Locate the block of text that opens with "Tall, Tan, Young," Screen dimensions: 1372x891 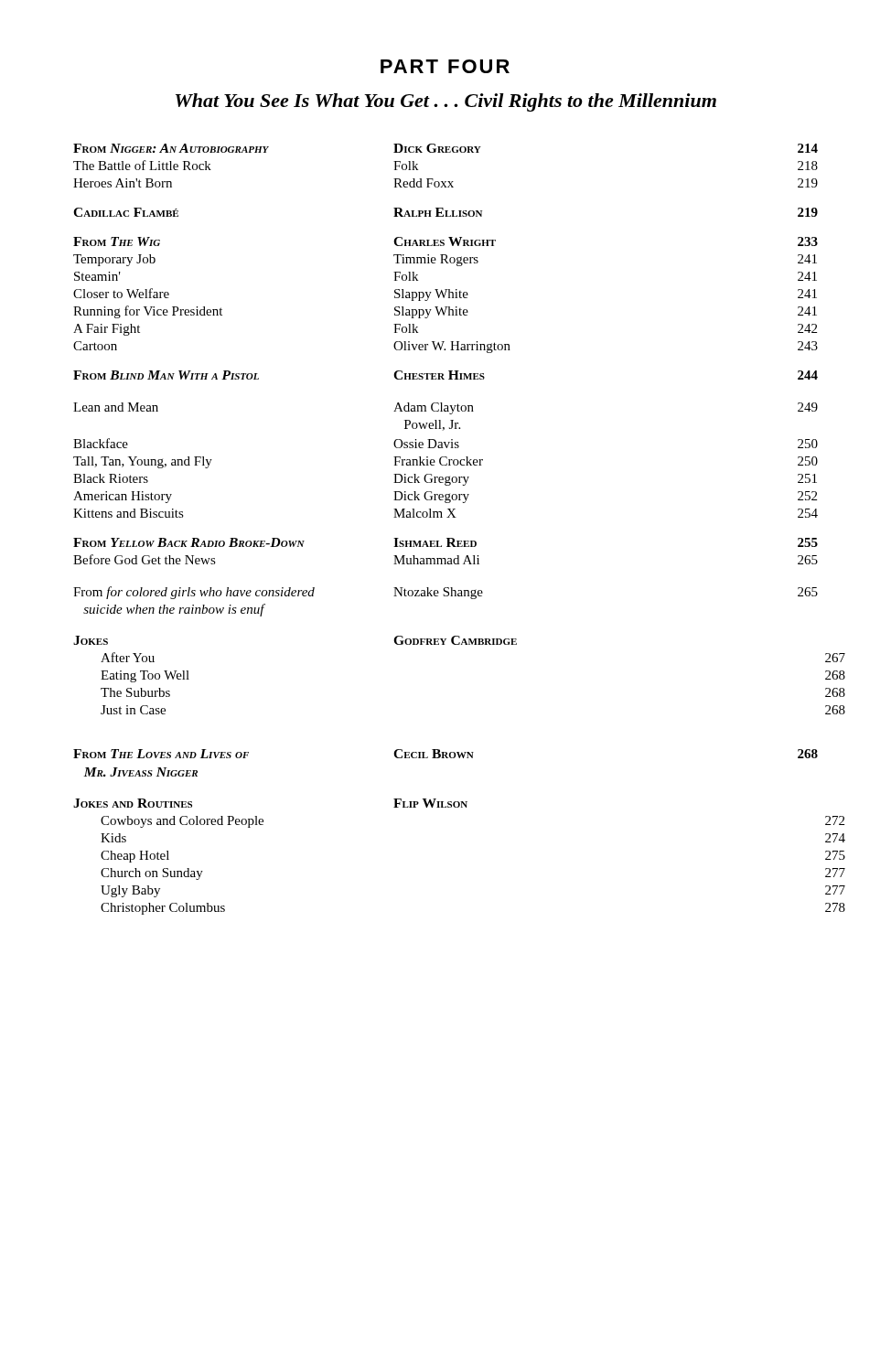tap(446, 461)
